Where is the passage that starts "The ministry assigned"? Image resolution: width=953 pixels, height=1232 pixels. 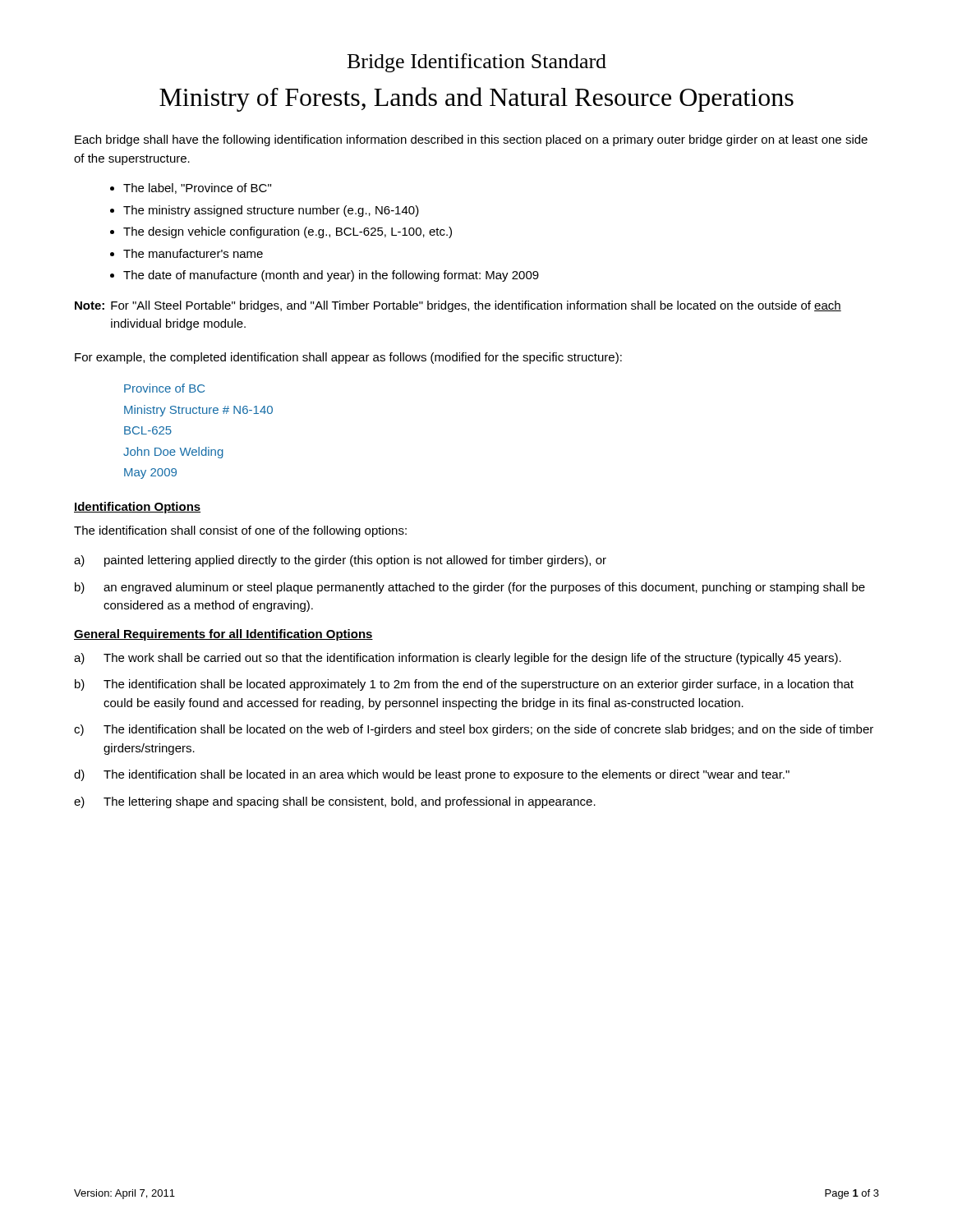(271, 209)
